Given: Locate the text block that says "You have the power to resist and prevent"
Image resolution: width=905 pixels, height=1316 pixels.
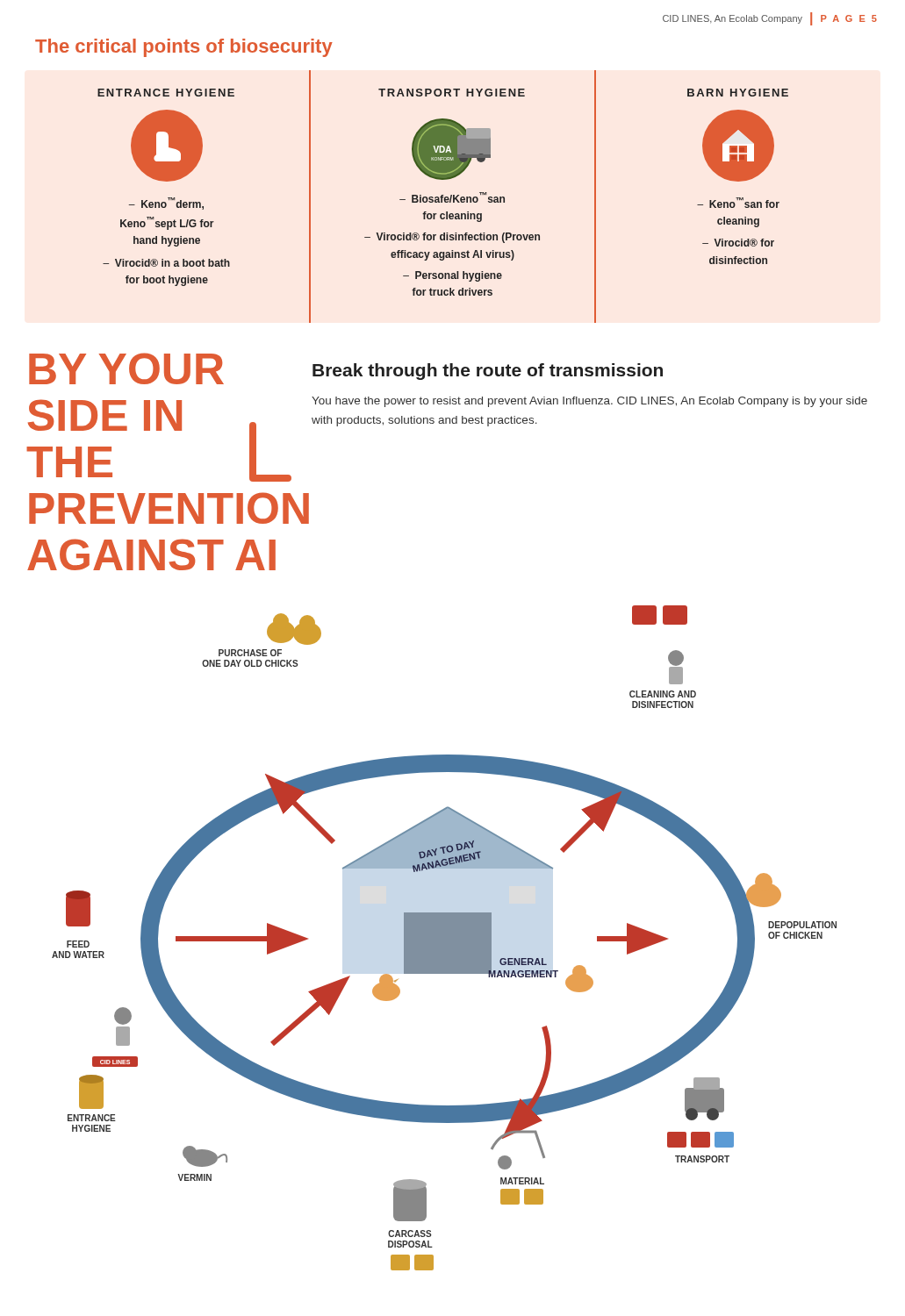Looking at the screenshot, I should coord(590,410).
